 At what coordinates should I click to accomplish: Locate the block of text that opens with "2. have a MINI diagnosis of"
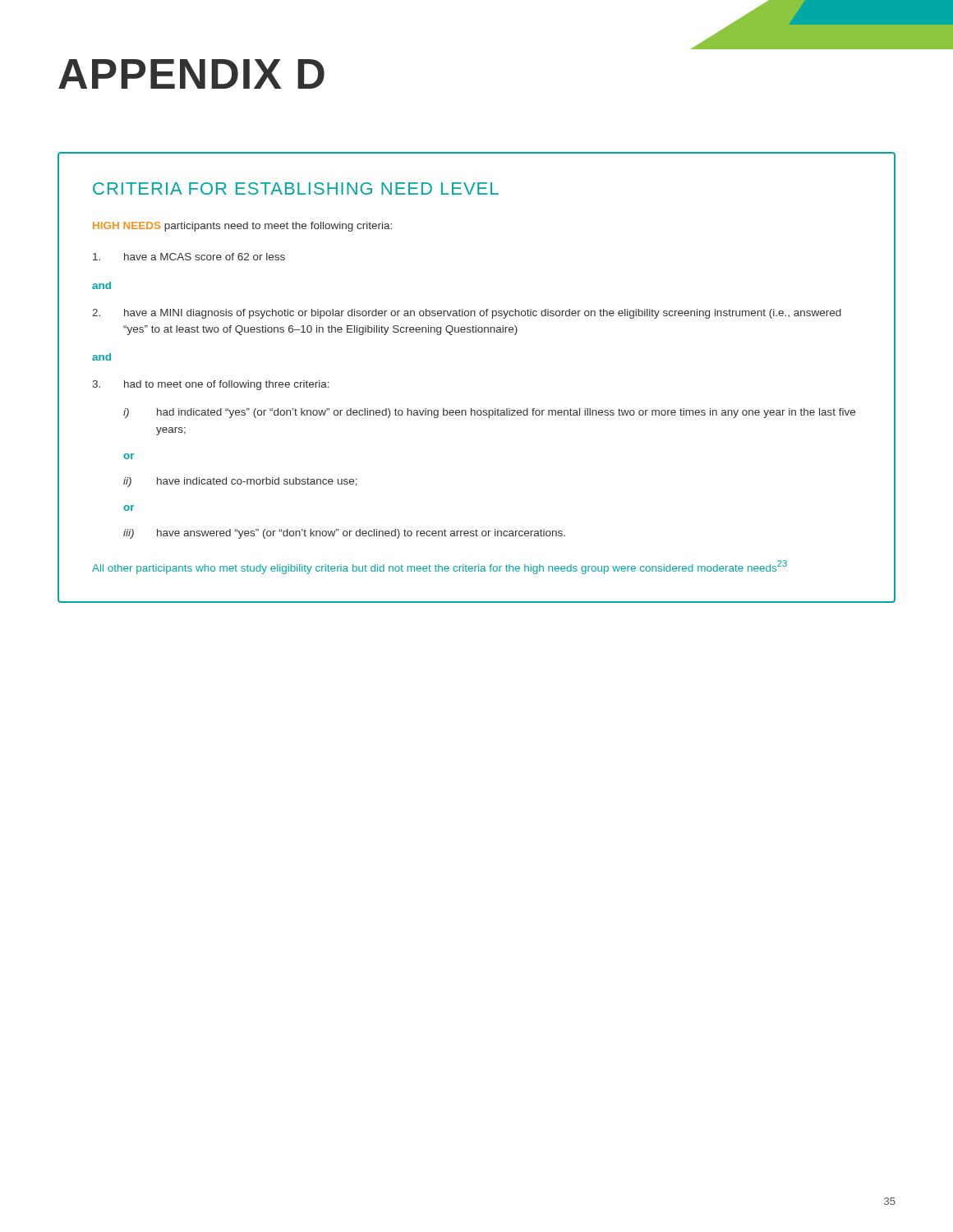[x=476, y=321]
